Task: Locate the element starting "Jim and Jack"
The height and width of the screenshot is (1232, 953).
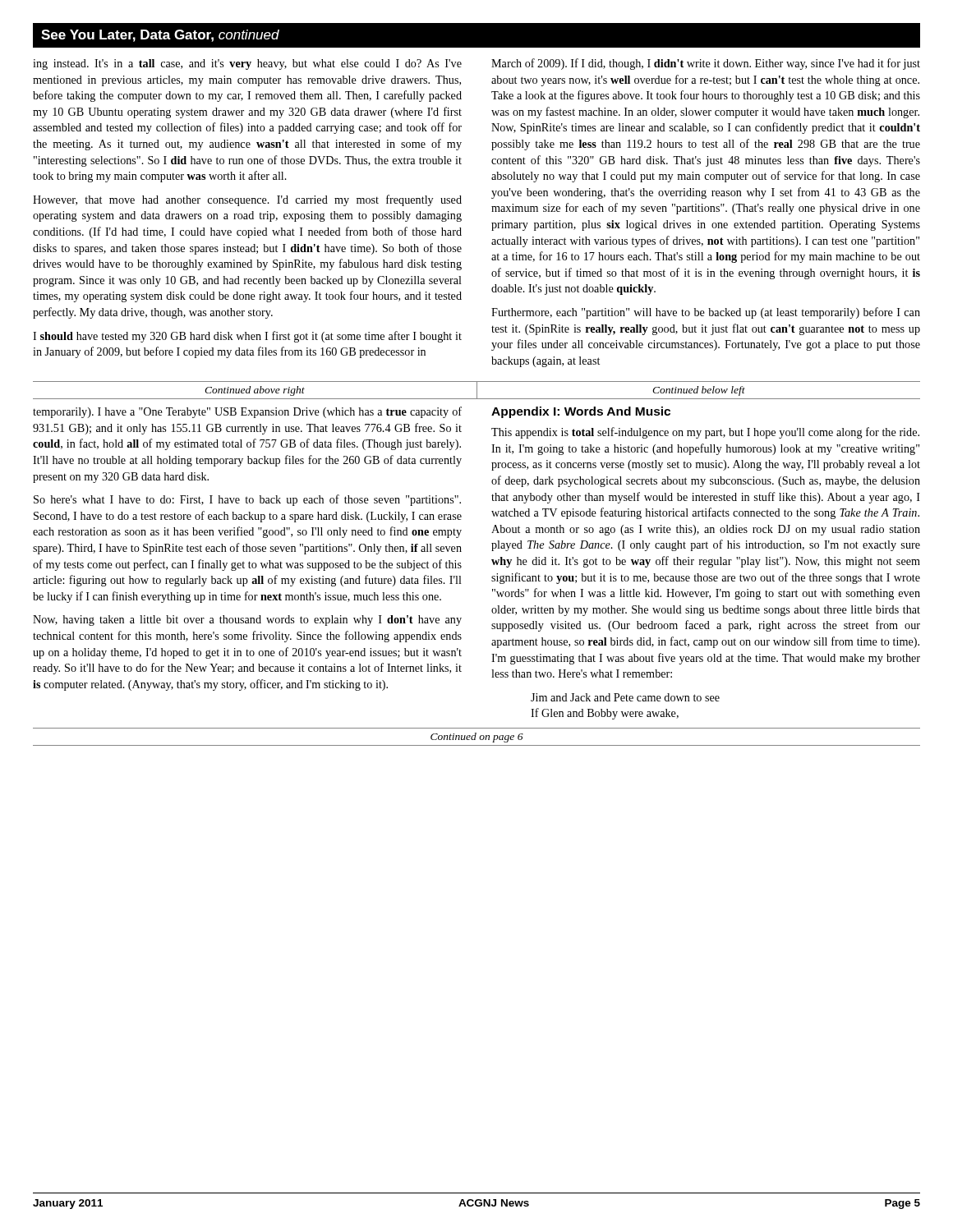Action: tap(725, 698)
